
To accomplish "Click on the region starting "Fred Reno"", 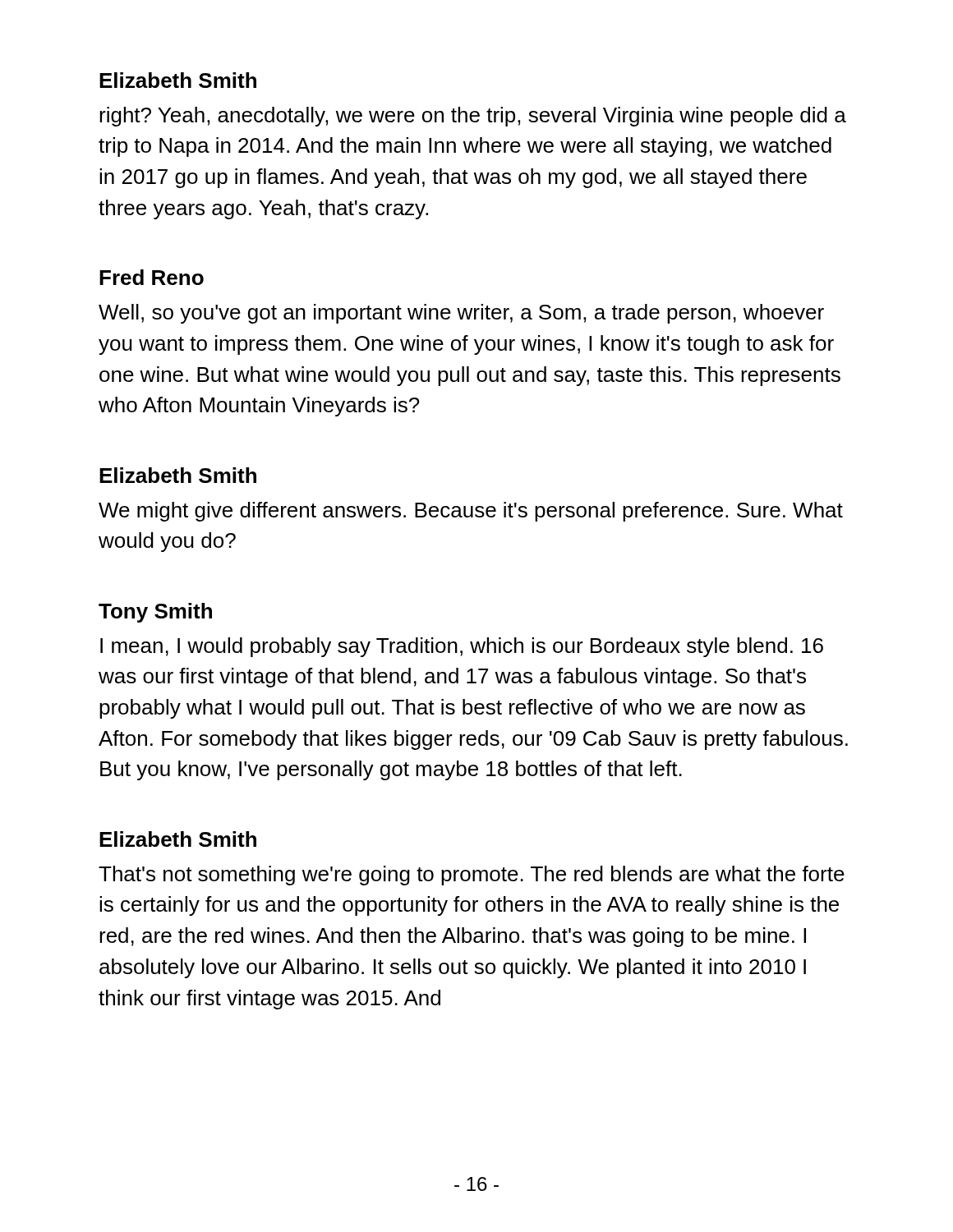I will click(151, 278).
